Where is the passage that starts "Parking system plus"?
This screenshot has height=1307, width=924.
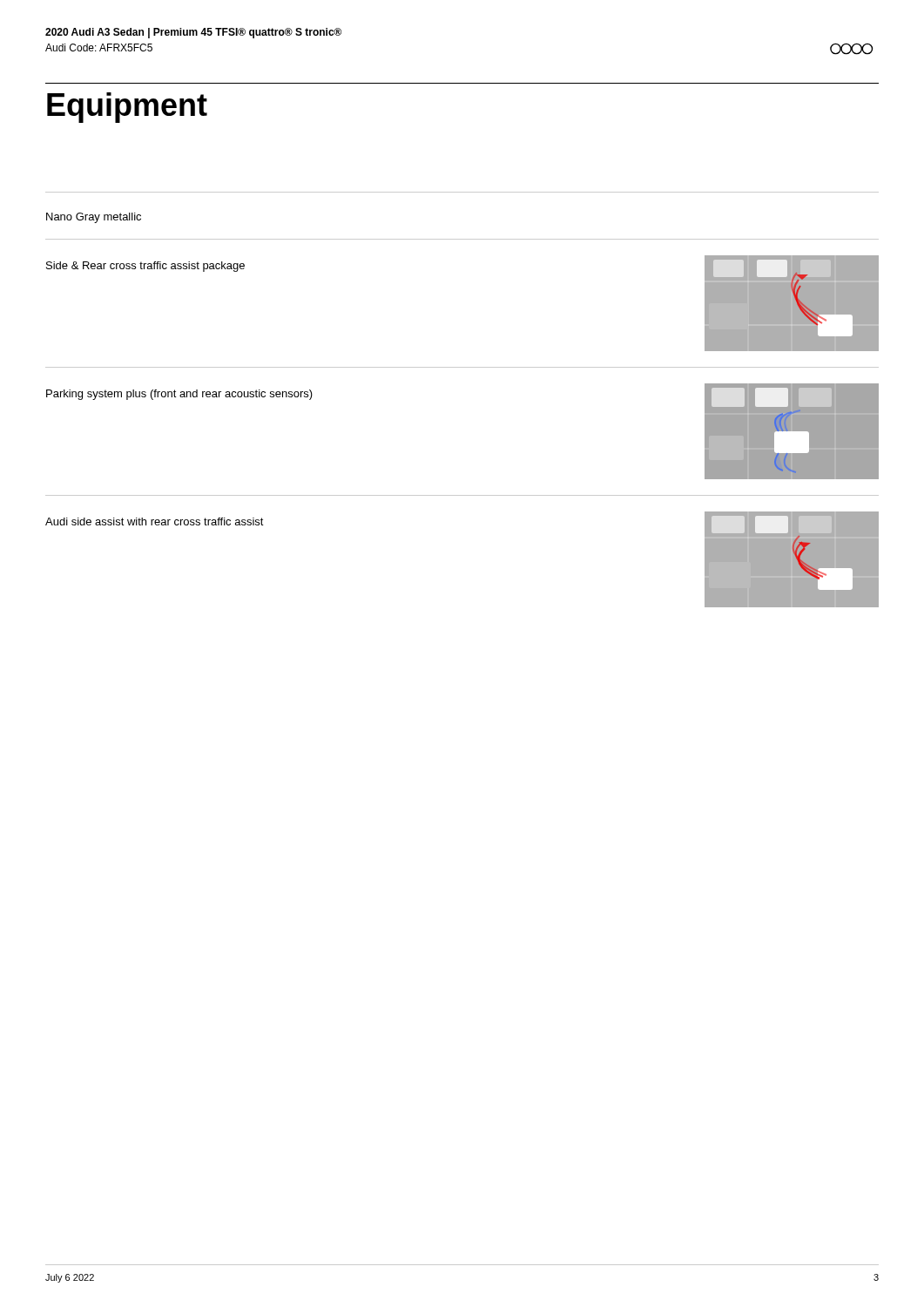pyautogui.click(x=179, y=393)
